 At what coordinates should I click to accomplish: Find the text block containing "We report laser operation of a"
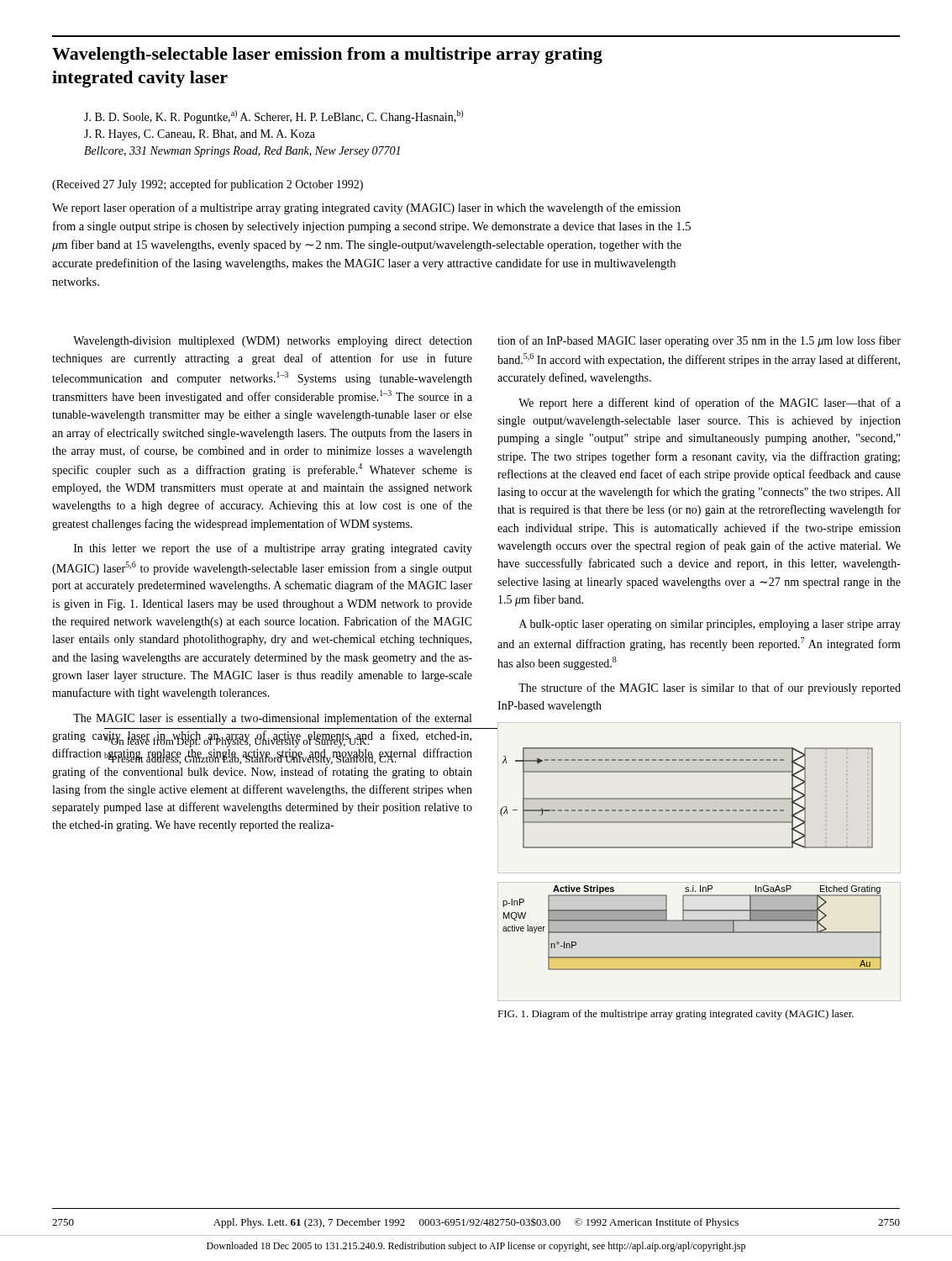372,245
